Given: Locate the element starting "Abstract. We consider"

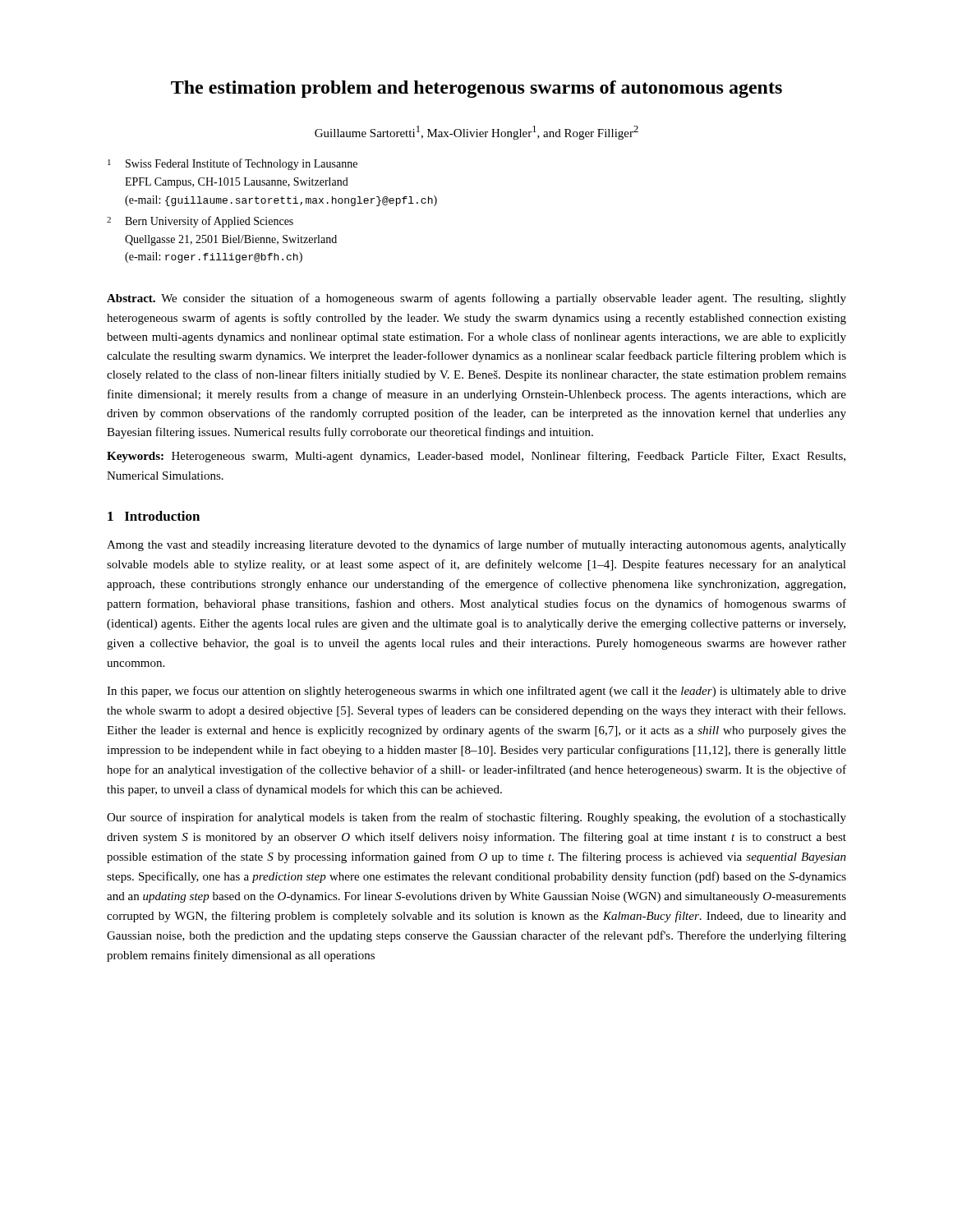Looking at the screenshot, I should (x=476, y=387).
